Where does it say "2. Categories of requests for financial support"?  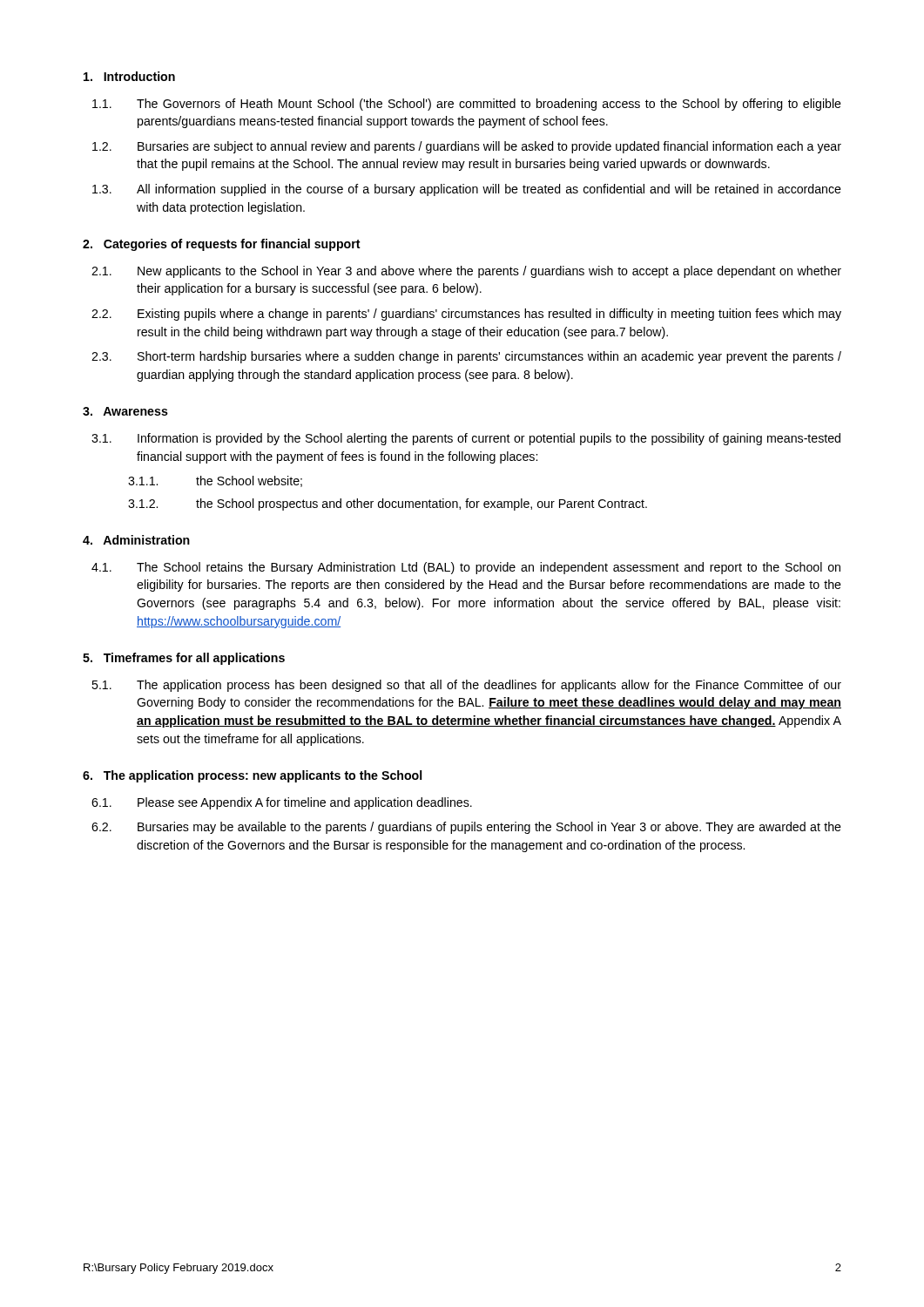tap(221, 244)
